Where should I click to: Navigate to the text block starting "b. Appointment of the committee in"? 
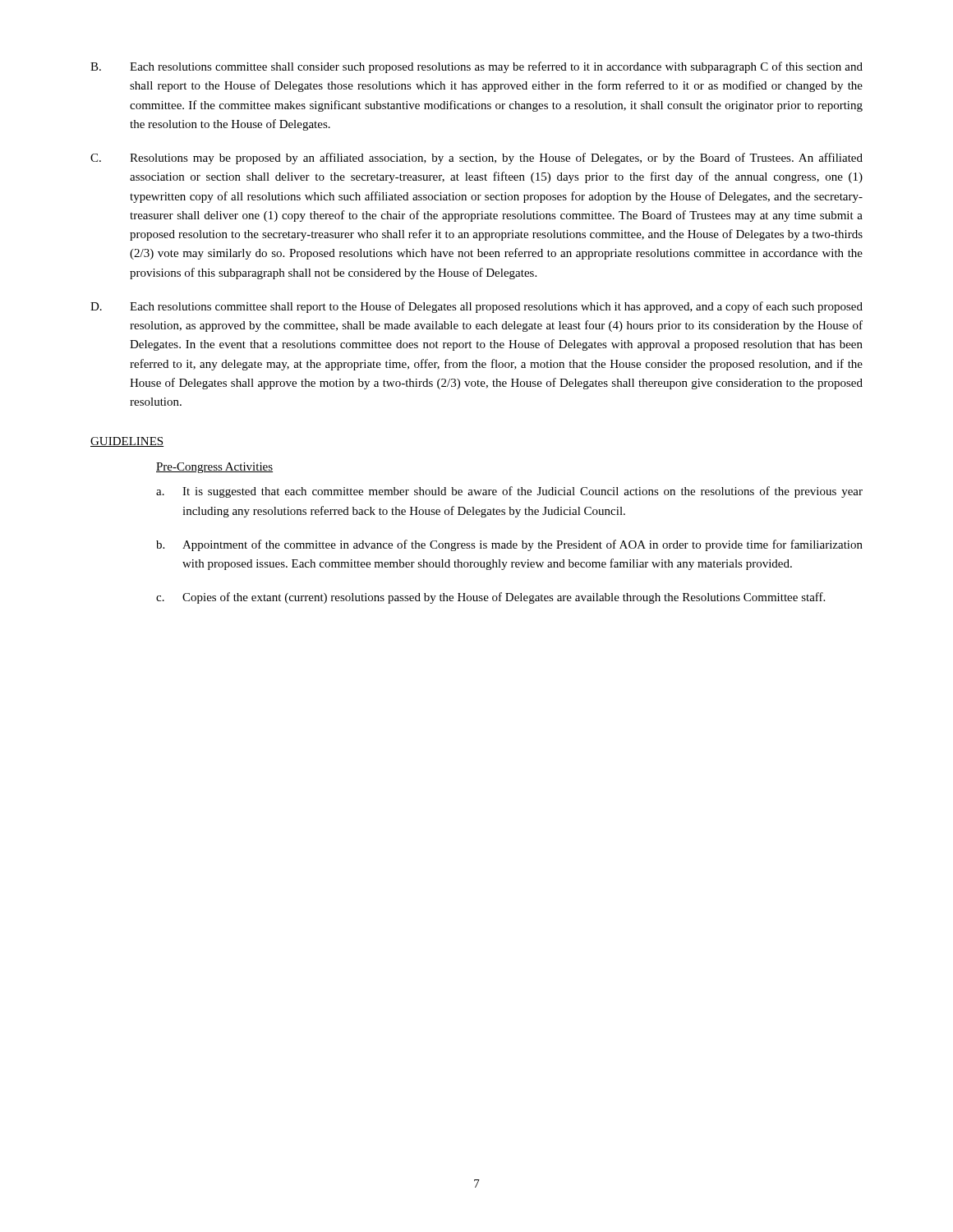pyautogui.click(x=509, y=554)
